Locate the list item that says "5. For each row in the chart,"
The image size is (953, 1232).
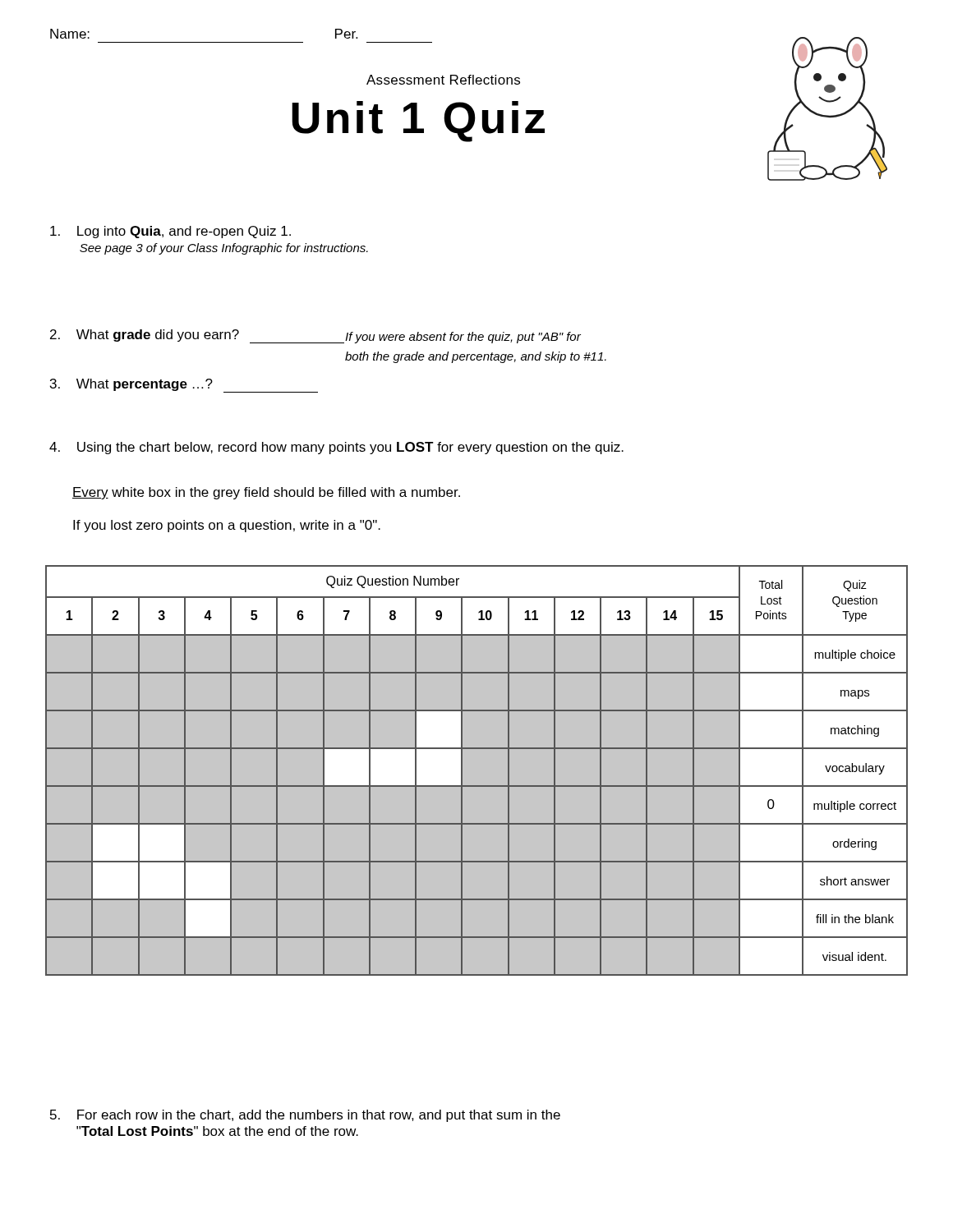click(x=475, y=1124)
